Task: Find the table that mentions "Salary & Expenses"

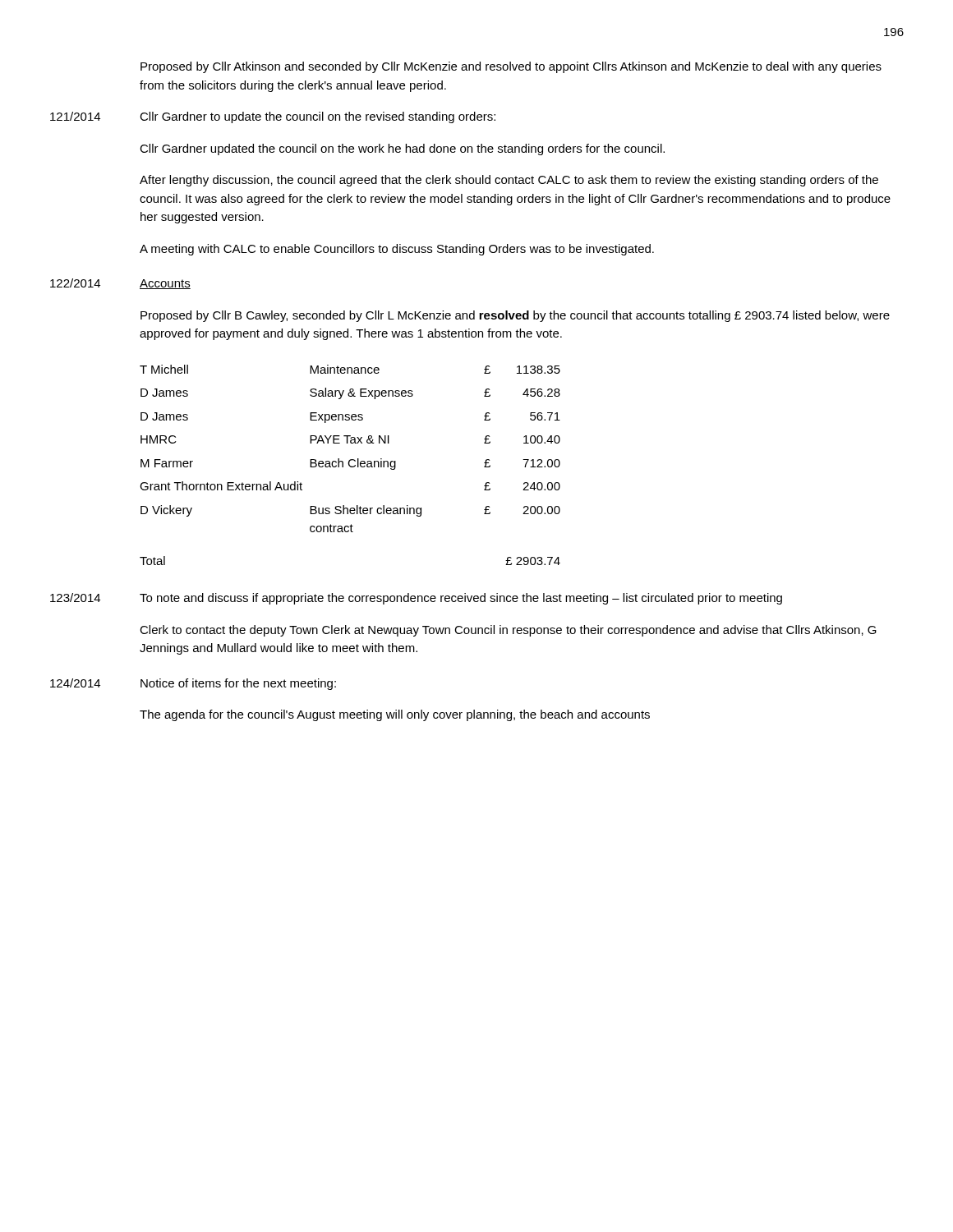Action: (476, 465)
